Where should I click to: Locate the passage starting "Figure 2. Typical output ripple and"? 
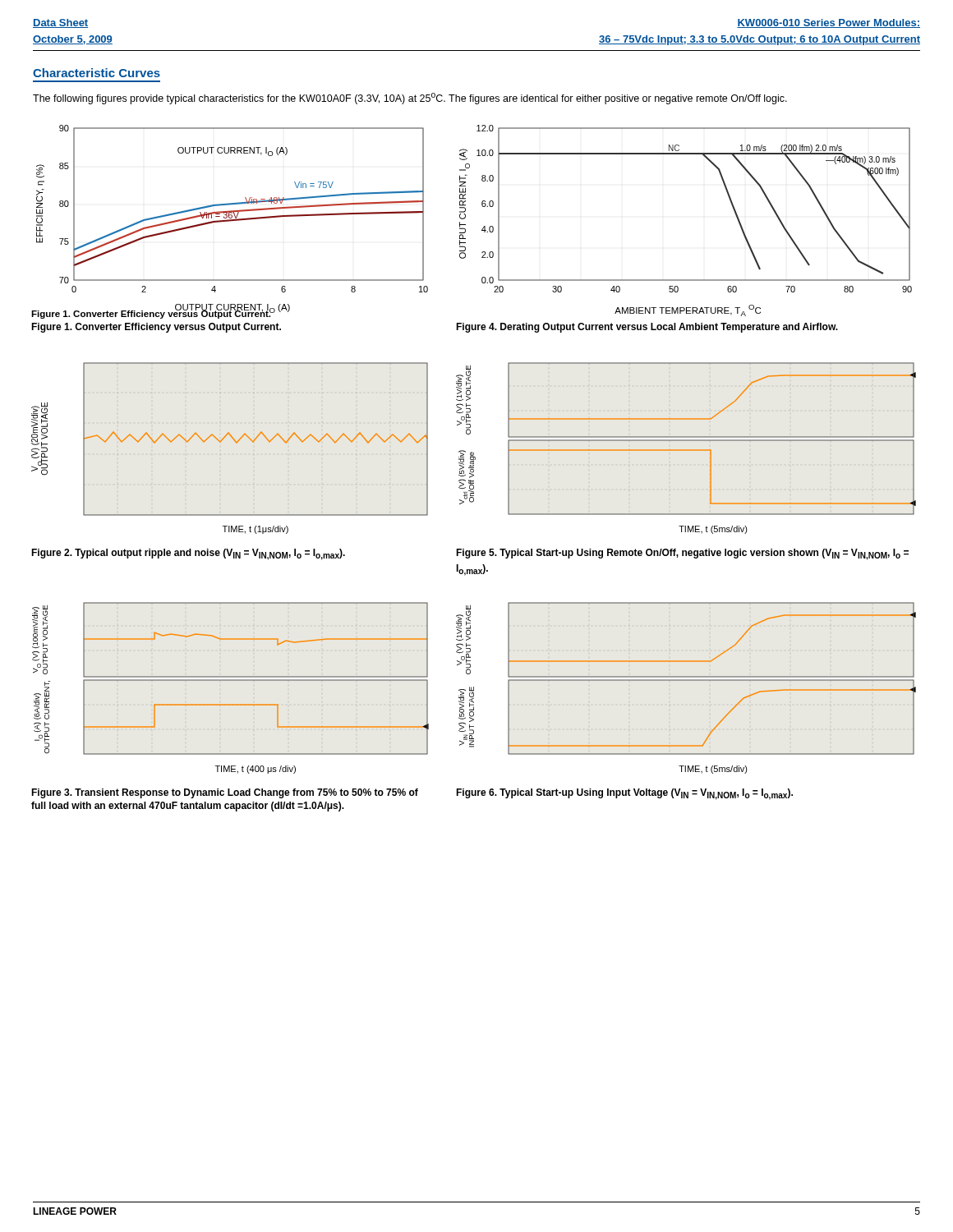188,554
